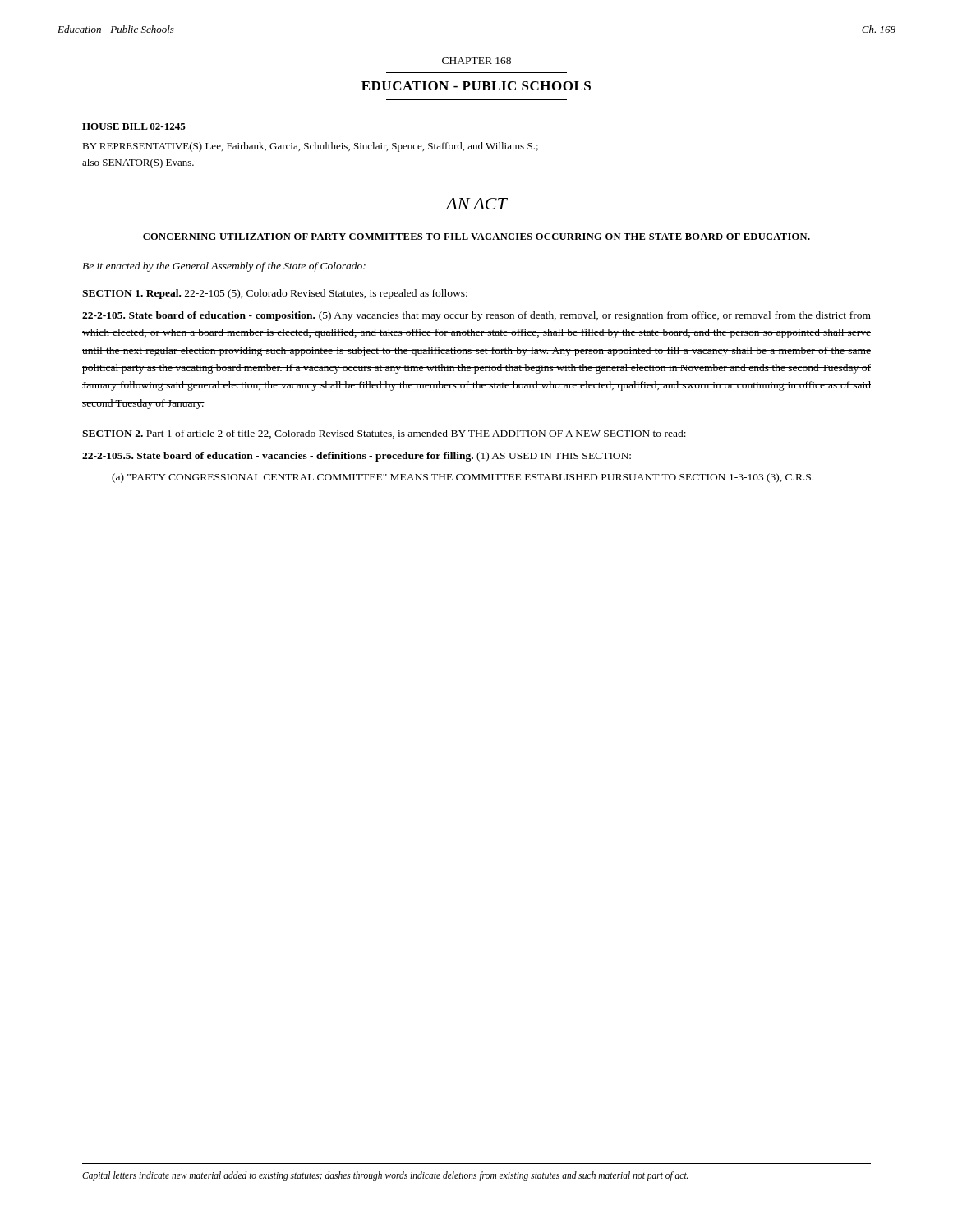Image resolution: width=953 pixels, height=1232 pixels.
Task: Locate the region starting "SECTION 2. Part 1 of"
Action: point(384,433)
